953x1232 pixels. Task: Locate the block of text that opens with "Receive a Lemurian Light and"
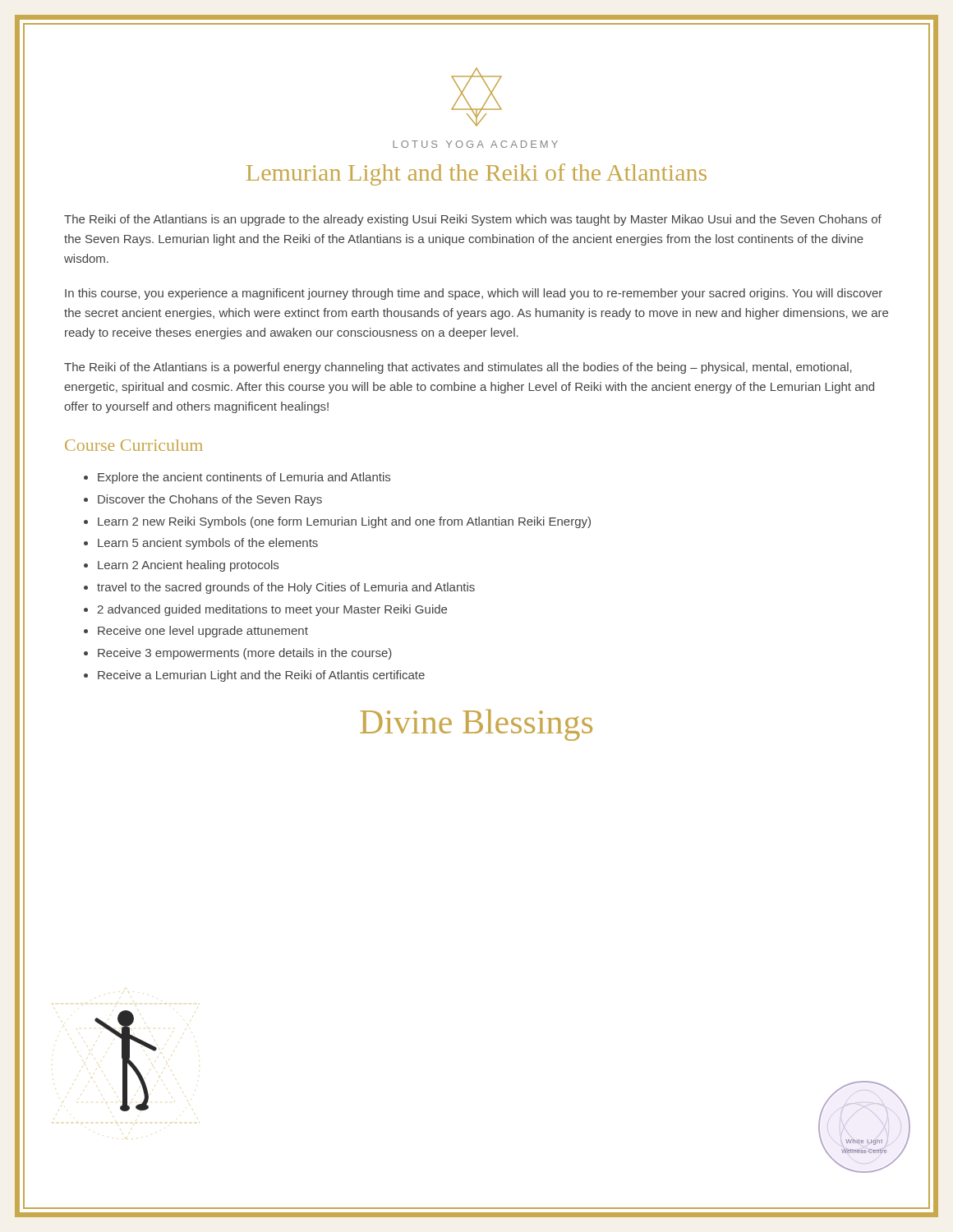261,675
